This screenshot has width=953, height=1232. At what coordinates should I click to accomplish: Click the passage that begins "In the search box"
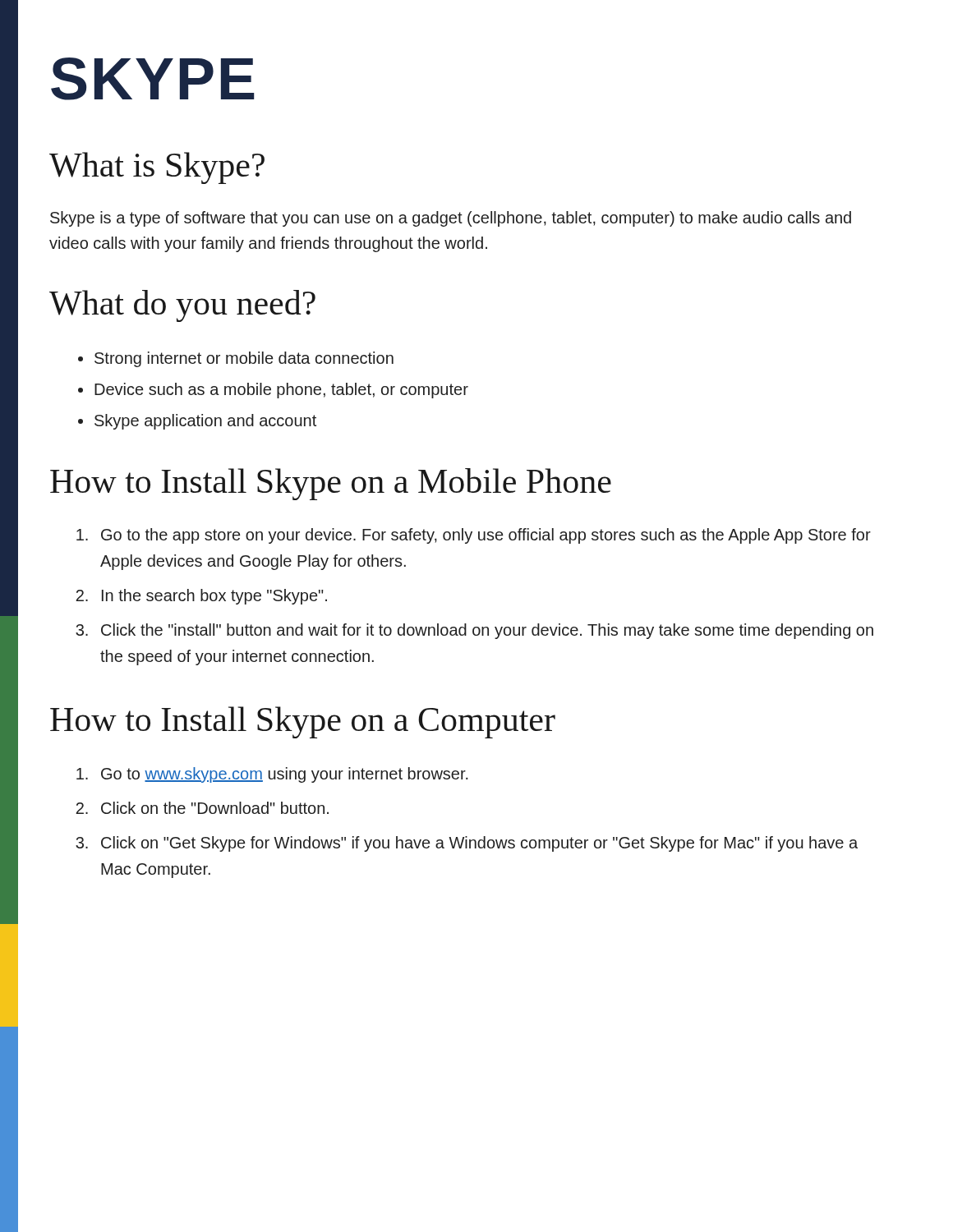214,596
